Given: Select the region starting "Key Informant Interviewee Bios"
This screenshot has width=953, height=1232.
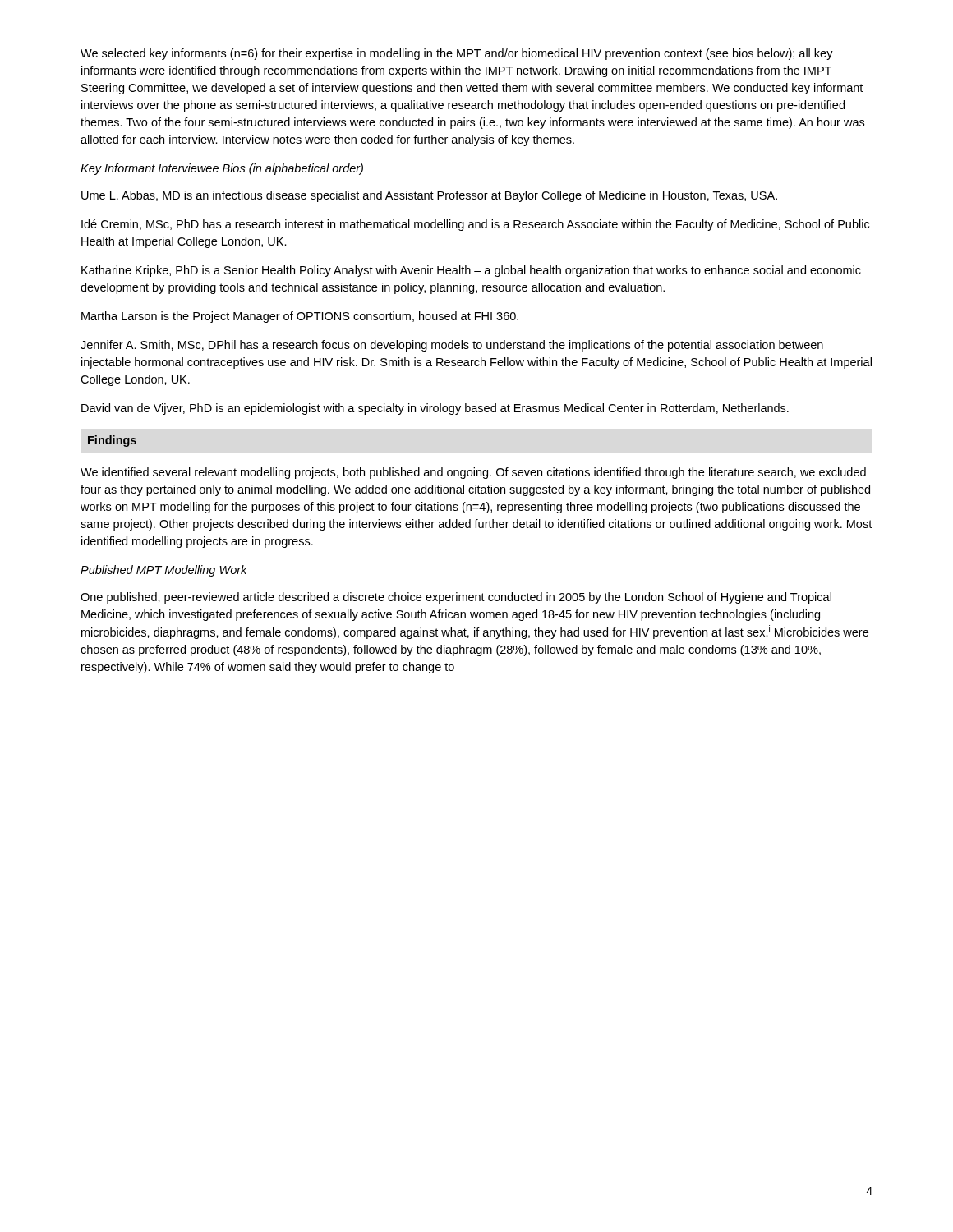Looking at the screenshot, I should coord(222,168).
